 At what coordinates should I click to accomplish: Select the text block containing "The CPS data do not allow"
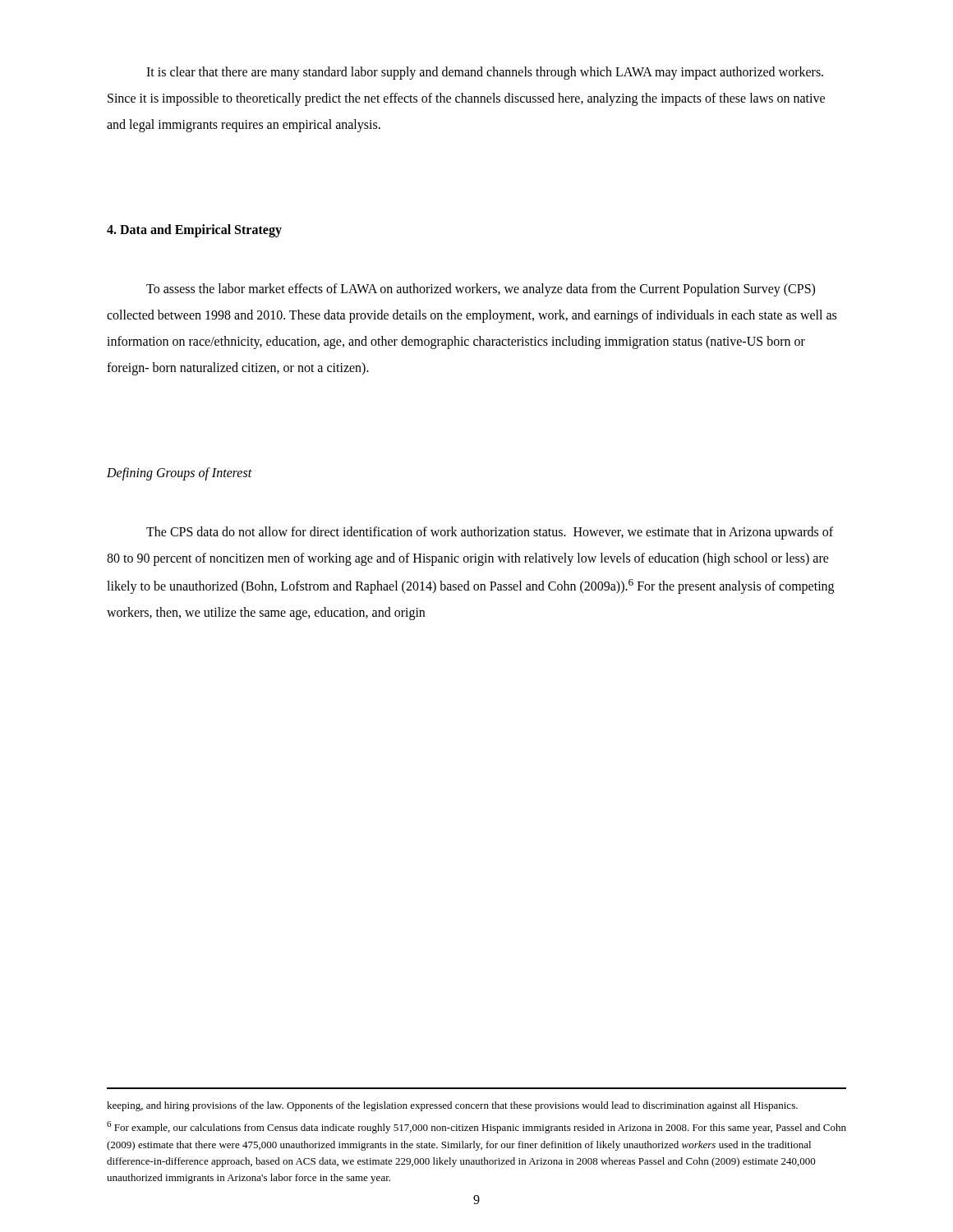click(476, 573)
